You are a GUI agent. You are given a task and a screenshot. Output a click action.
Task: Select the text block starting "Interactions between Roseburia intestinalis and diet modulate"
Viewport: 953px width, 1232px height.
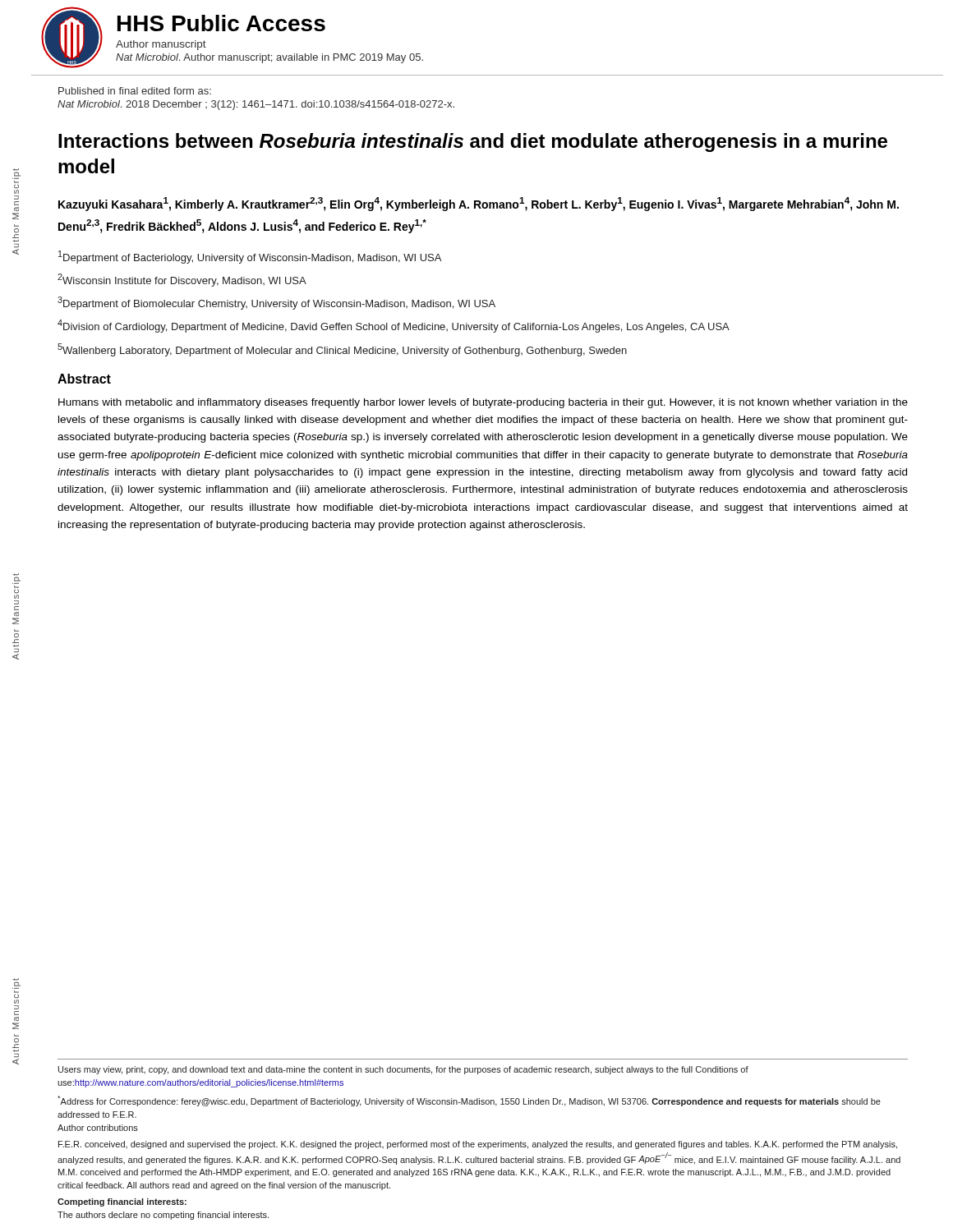coord(473,154)
